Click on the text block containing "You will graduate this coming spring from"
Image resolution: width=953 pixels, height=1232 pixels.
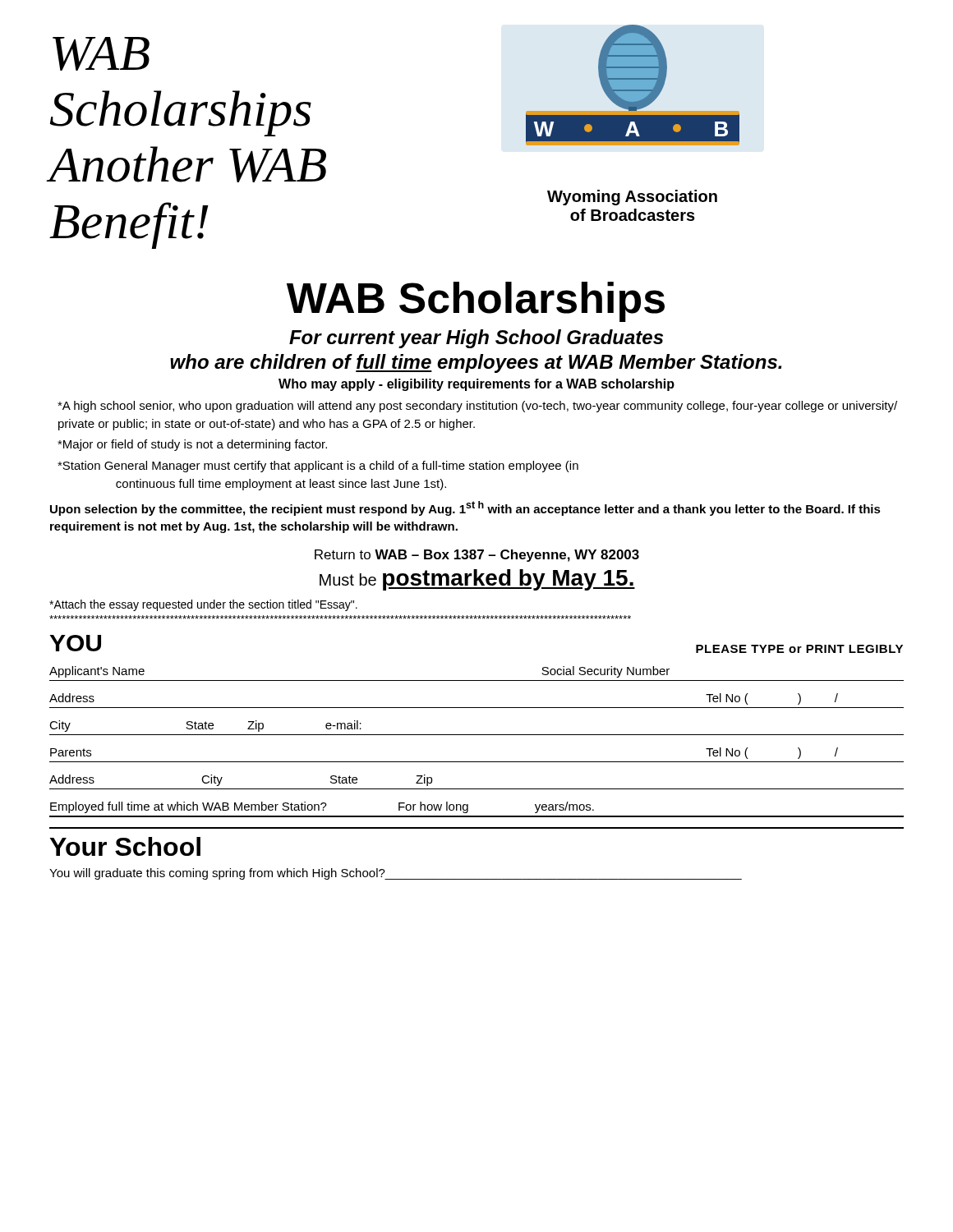[x=395, y=872]
